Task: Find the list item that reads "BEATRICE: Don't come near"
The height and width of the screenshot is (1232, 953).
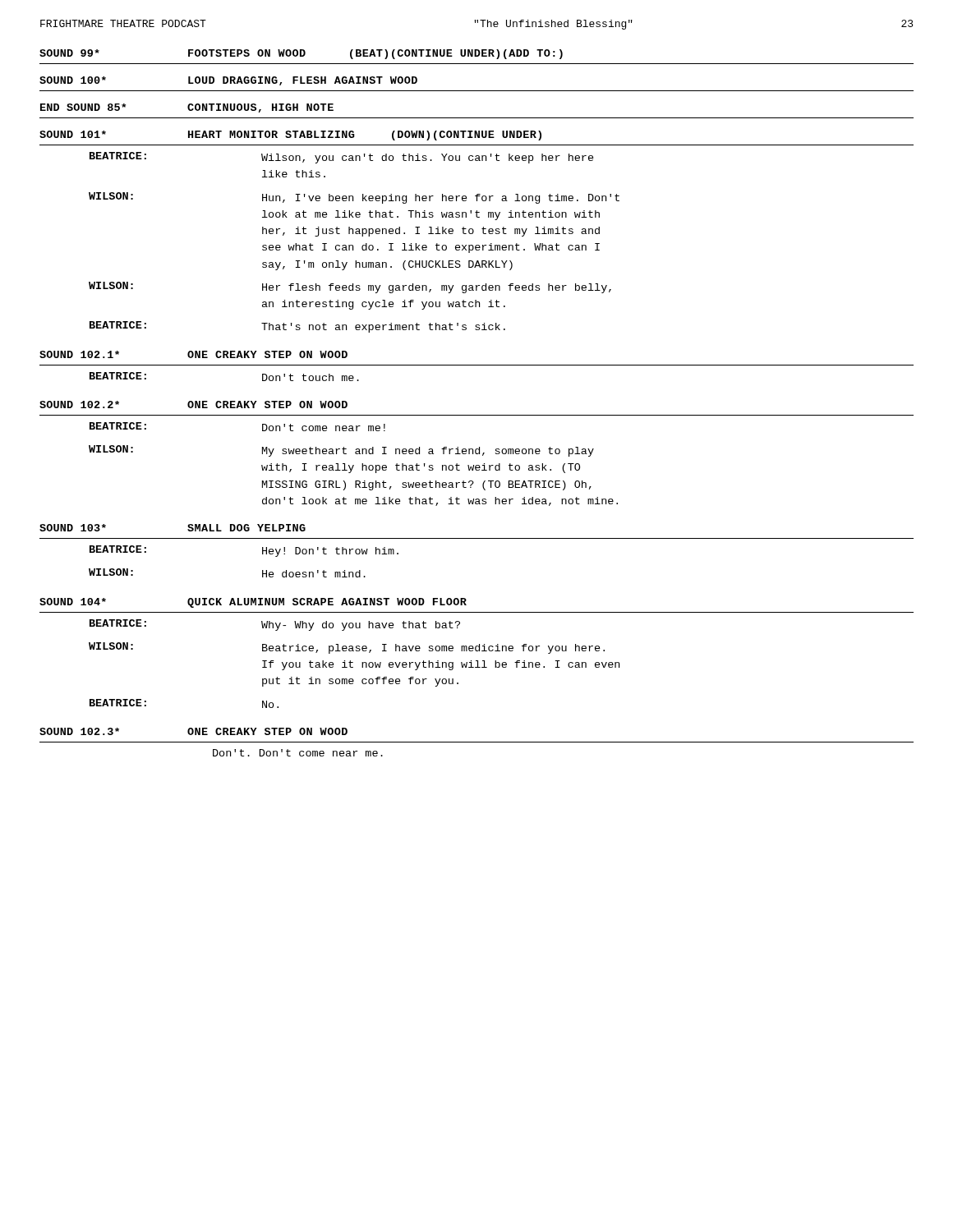Action: point(120,427)
